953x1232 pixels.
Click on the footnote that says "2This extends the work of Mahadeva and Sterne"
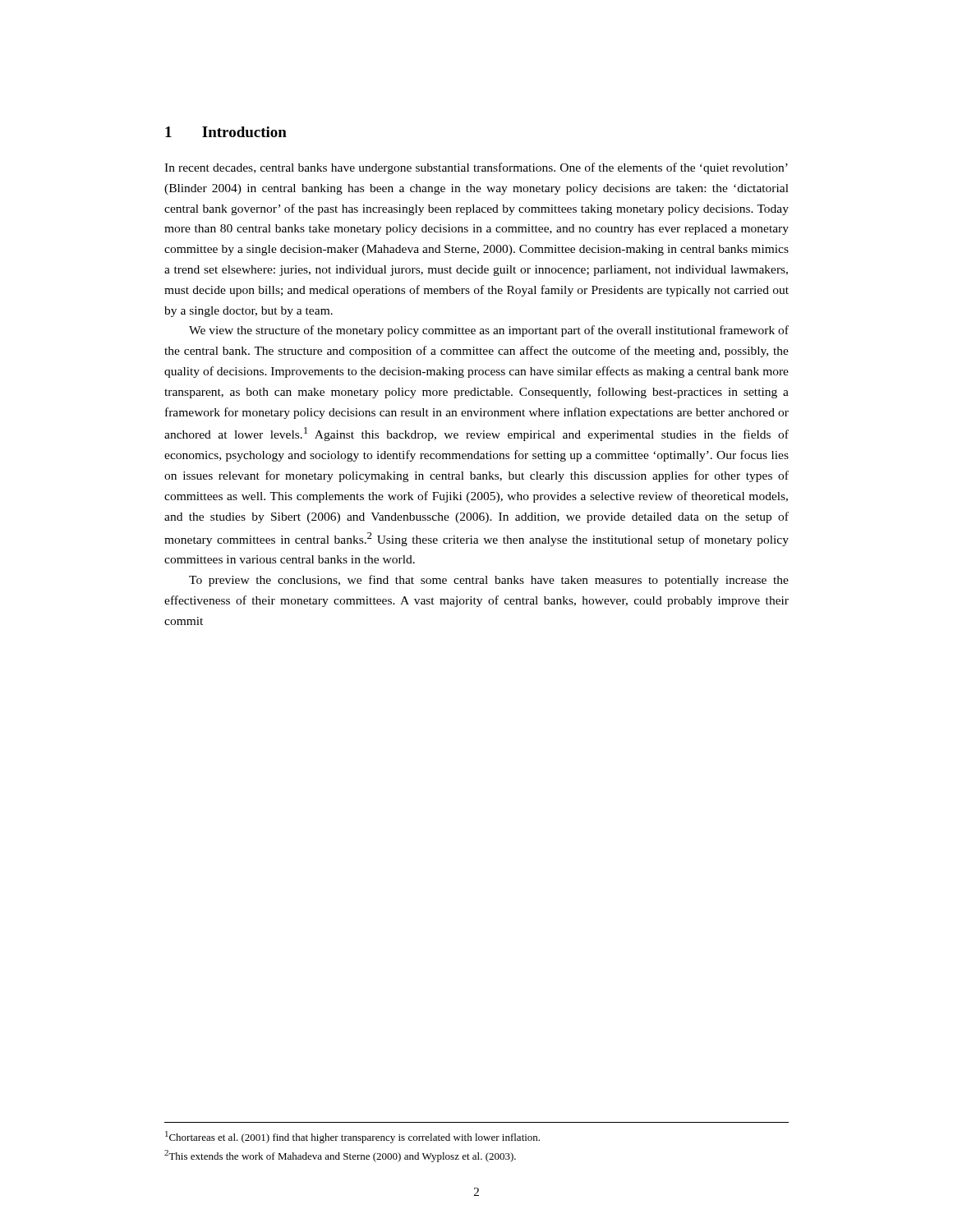[x=340, y=1155]
